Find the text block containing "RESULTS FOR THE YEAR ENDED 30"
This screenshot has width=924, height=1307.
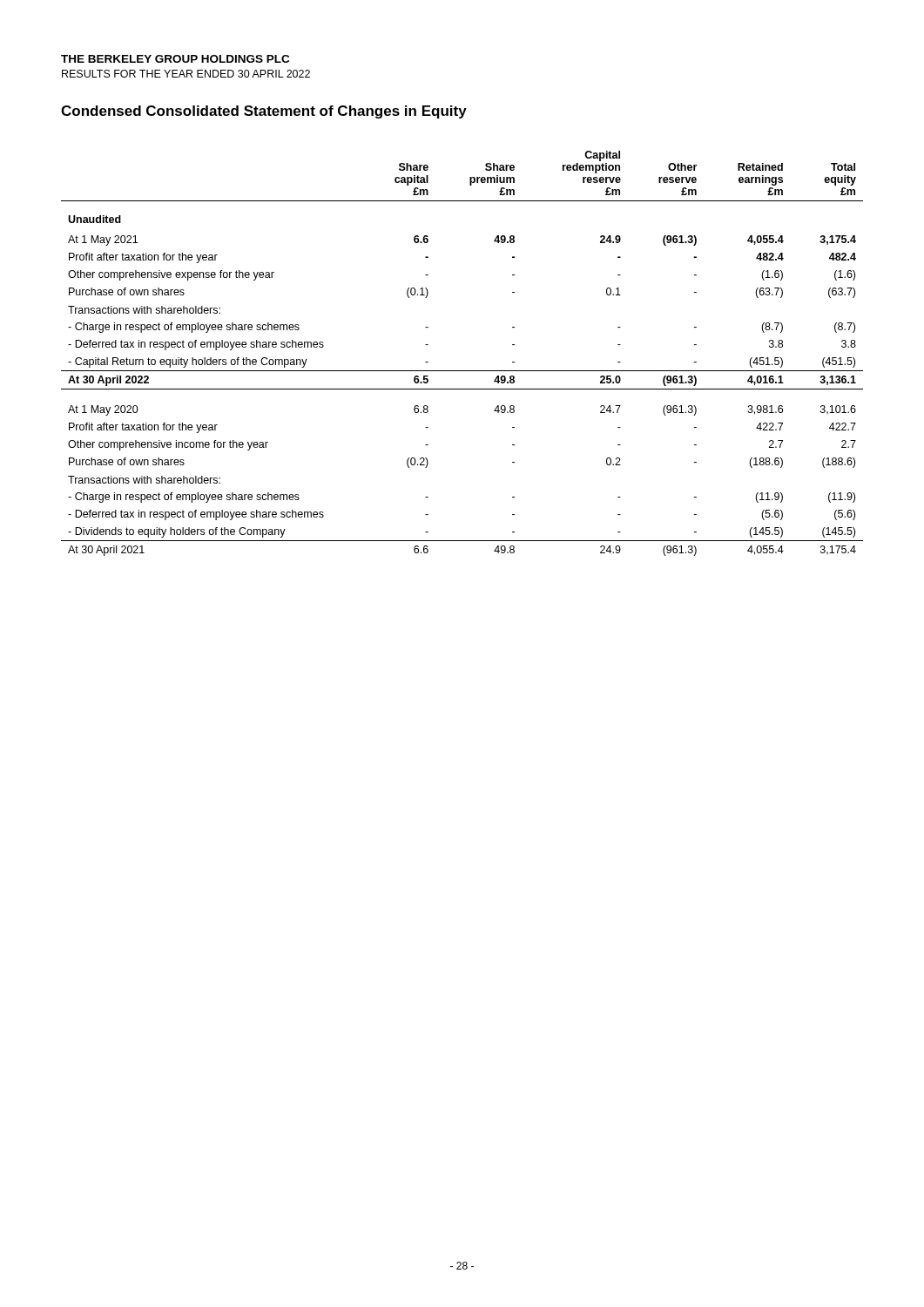tap(186, 74)
